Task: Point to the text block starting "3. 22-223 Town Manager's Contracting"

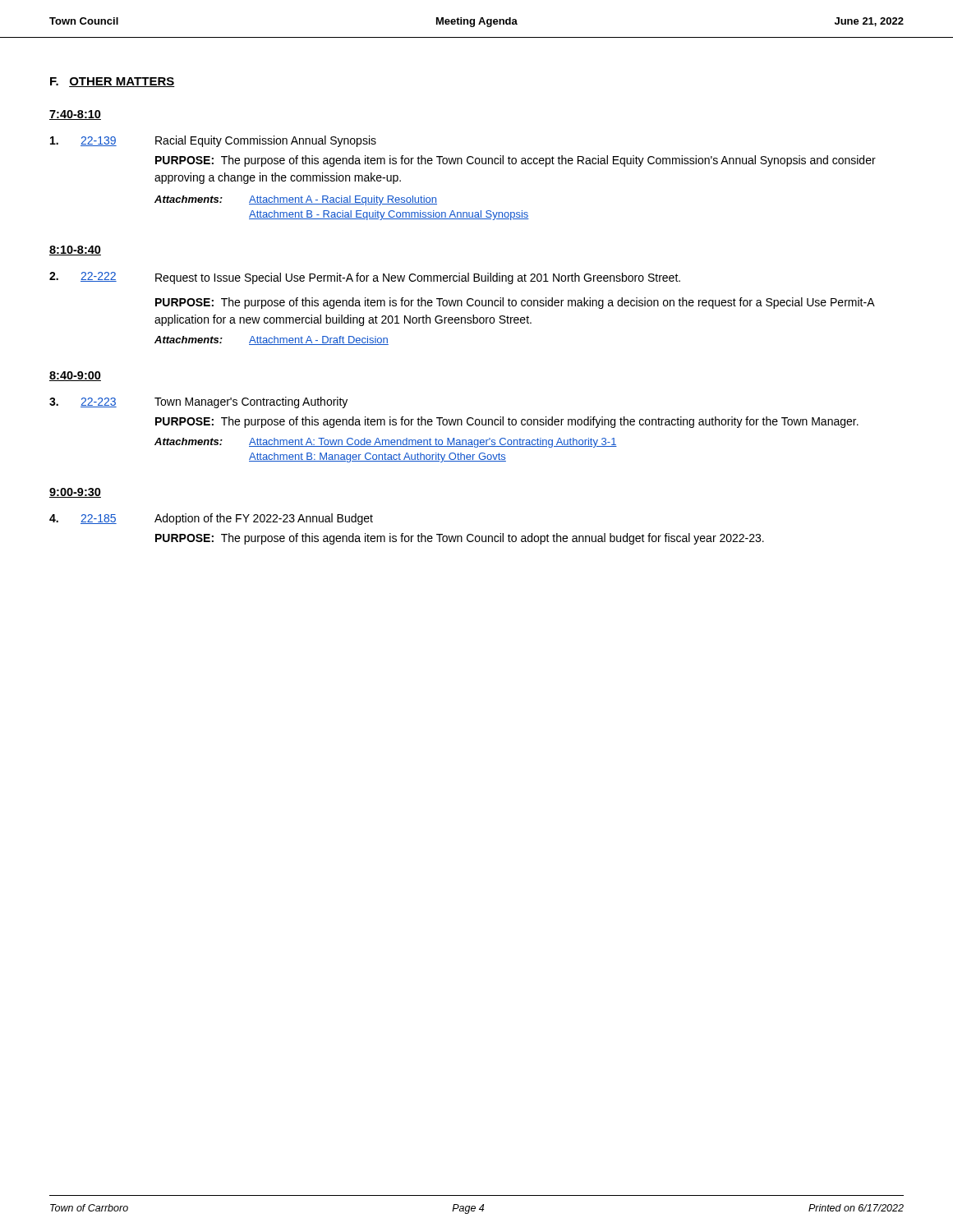Action: point(476,429)
